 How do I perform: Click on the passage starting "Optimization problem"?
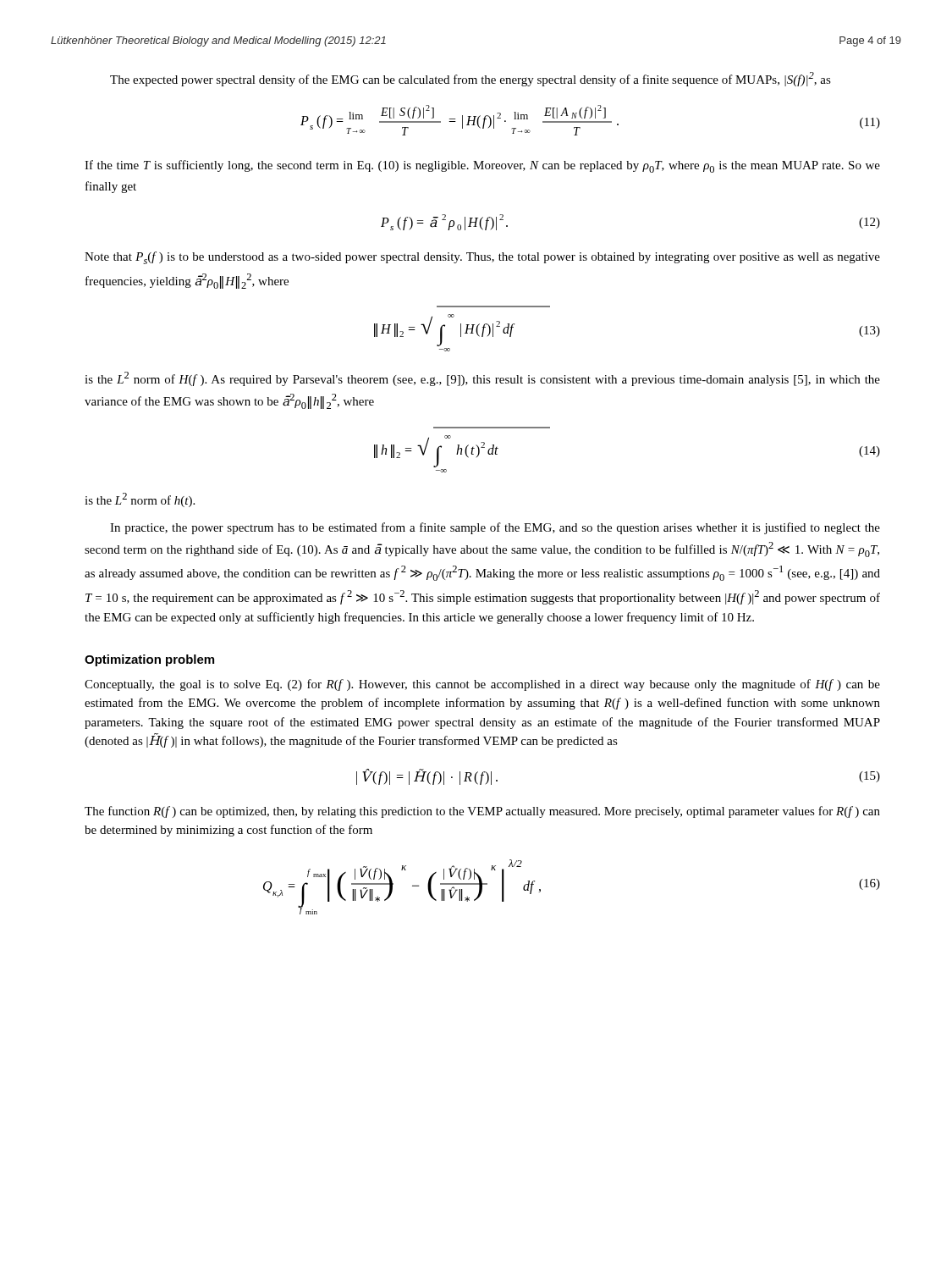pos(149,660)
